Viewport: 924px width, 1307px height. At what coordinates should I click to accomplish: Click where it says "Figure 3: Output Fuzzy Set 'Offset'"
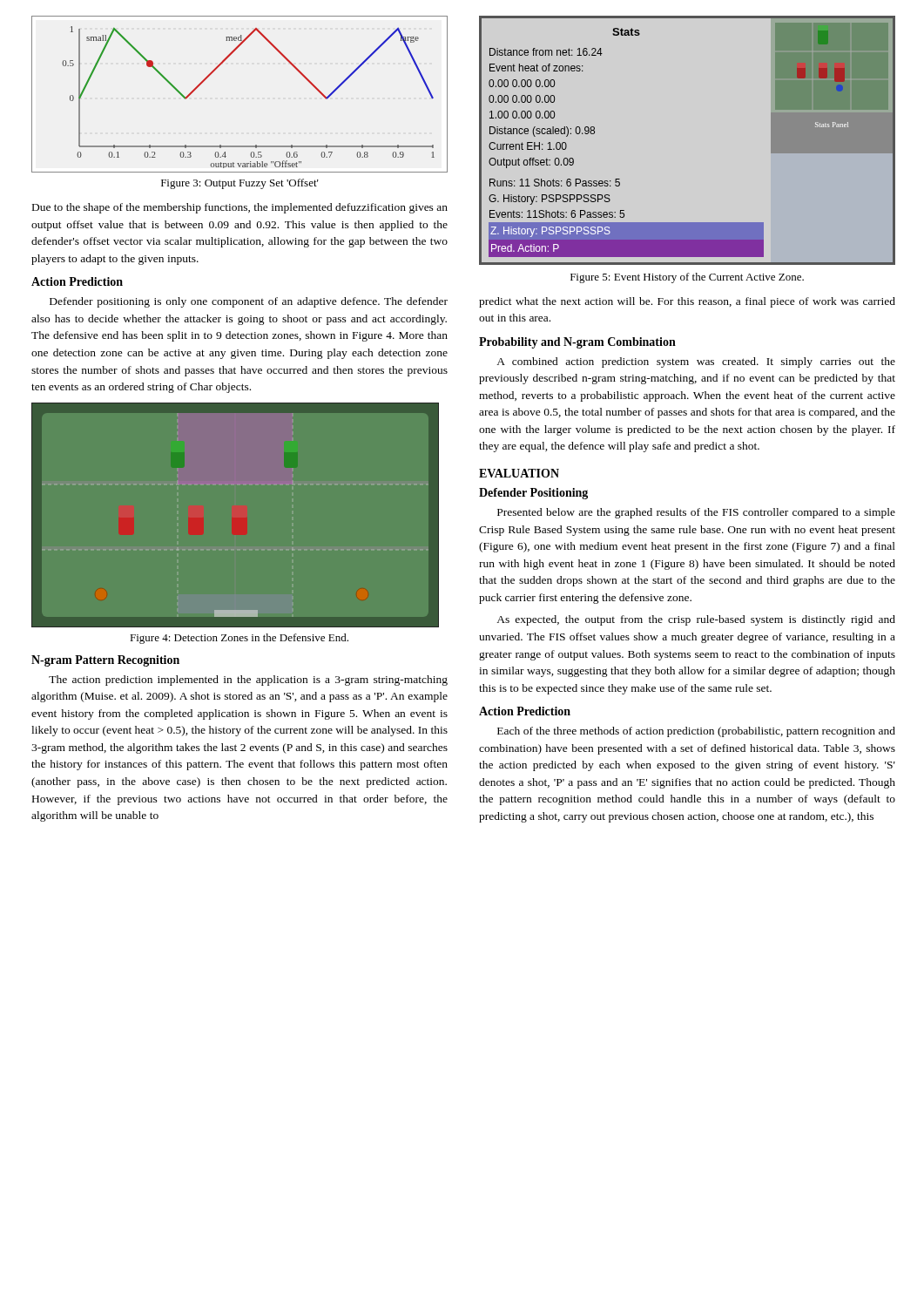tap(239, 183)
